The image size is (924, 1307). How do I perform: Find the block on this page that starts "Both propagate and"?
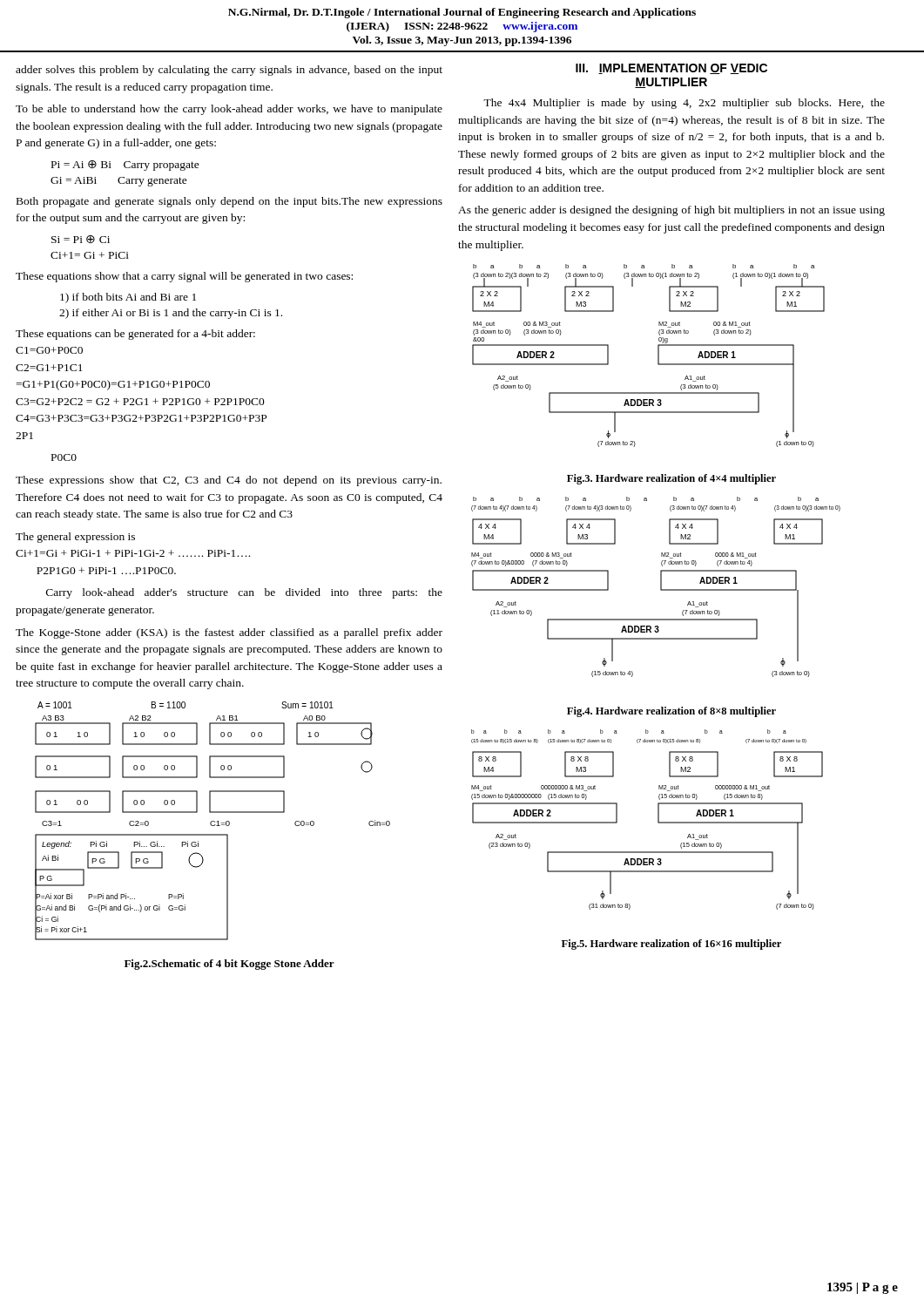pos(229,209)
